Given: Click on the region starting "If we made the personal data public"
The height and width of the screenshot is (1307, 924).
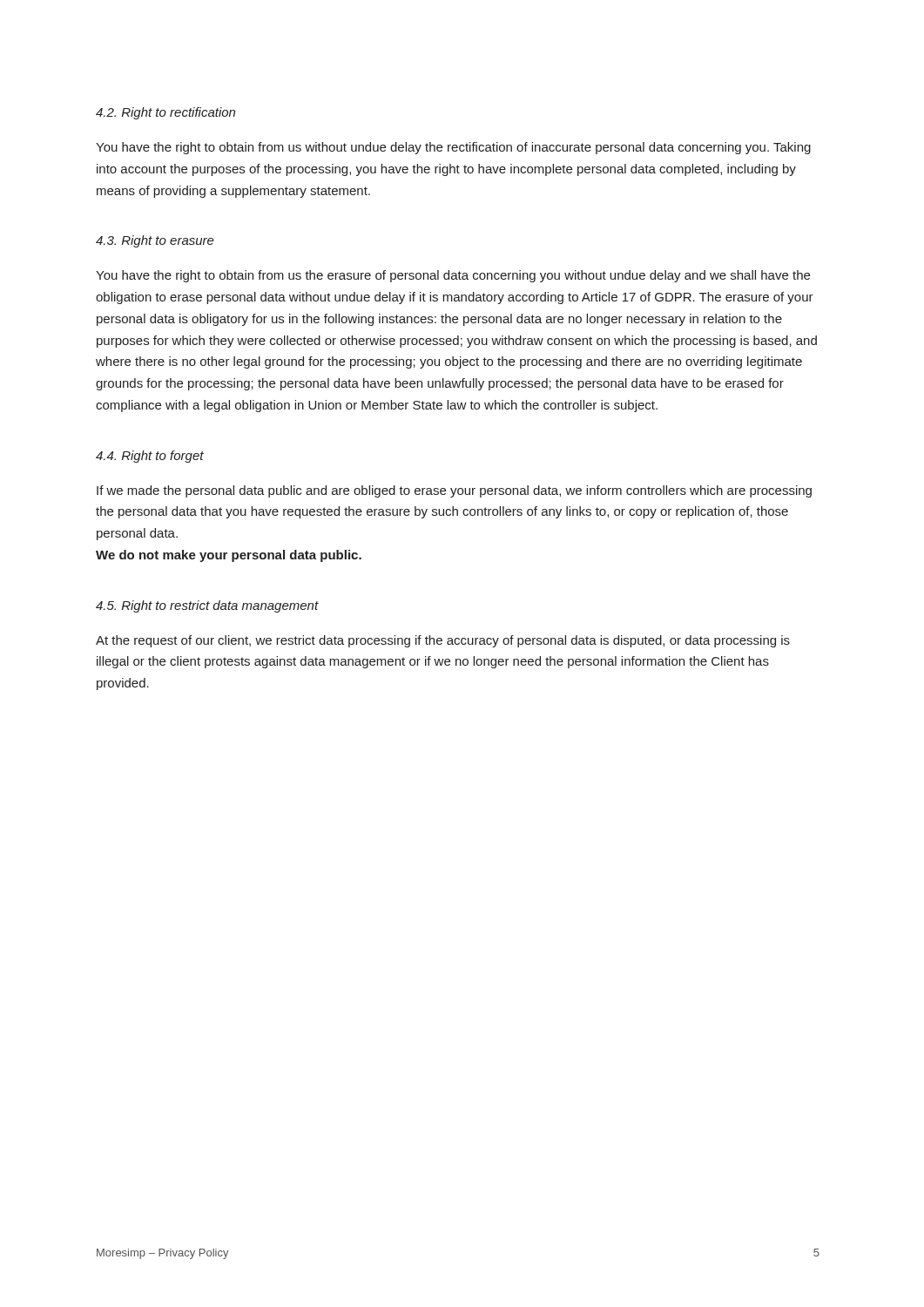Looking at the screenshot, I should (x=458, y=523).
